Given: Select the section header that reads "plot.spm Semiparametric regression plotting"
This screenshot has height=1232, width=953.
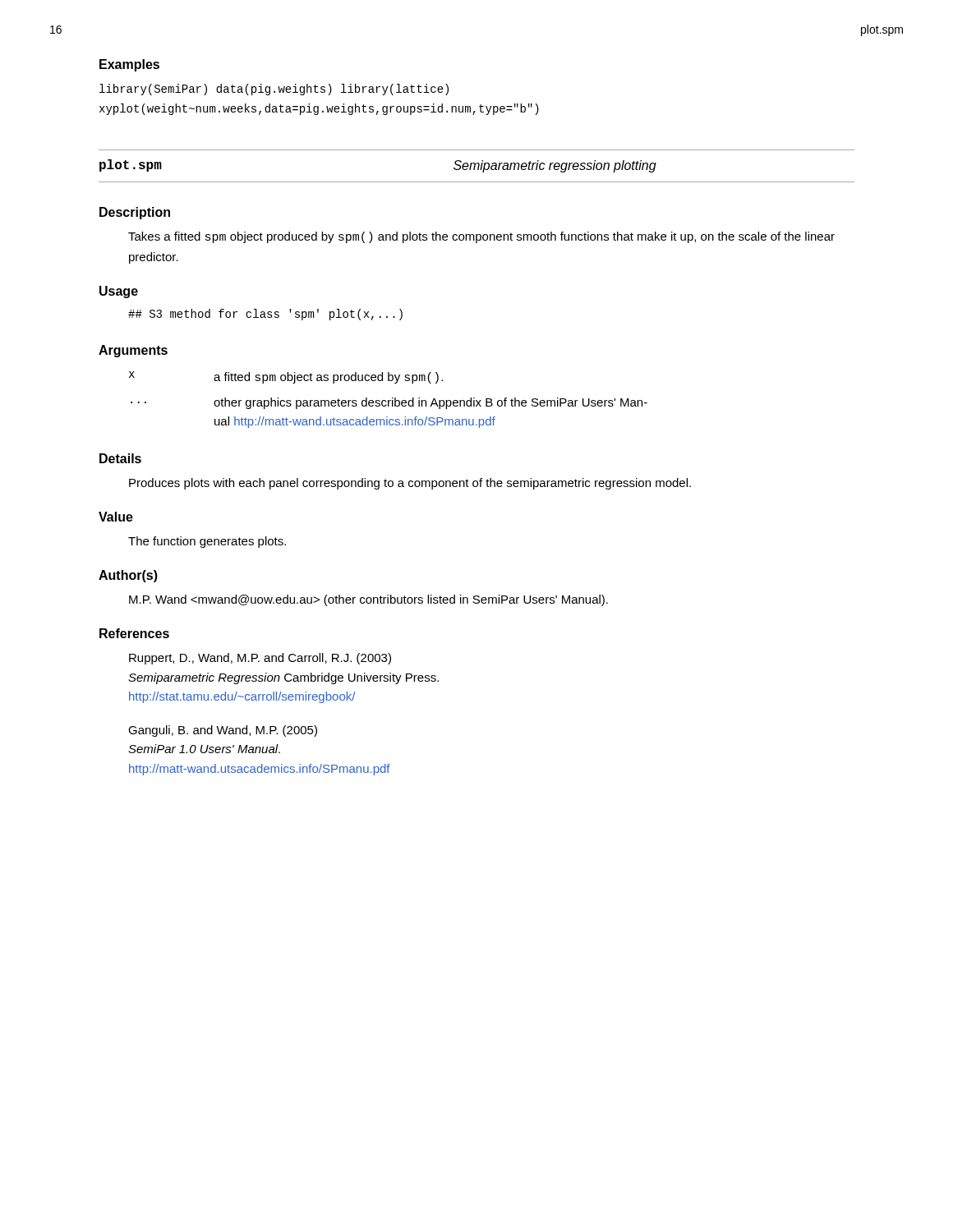Looking at the screenshot, I should click(x=476, y=166).
